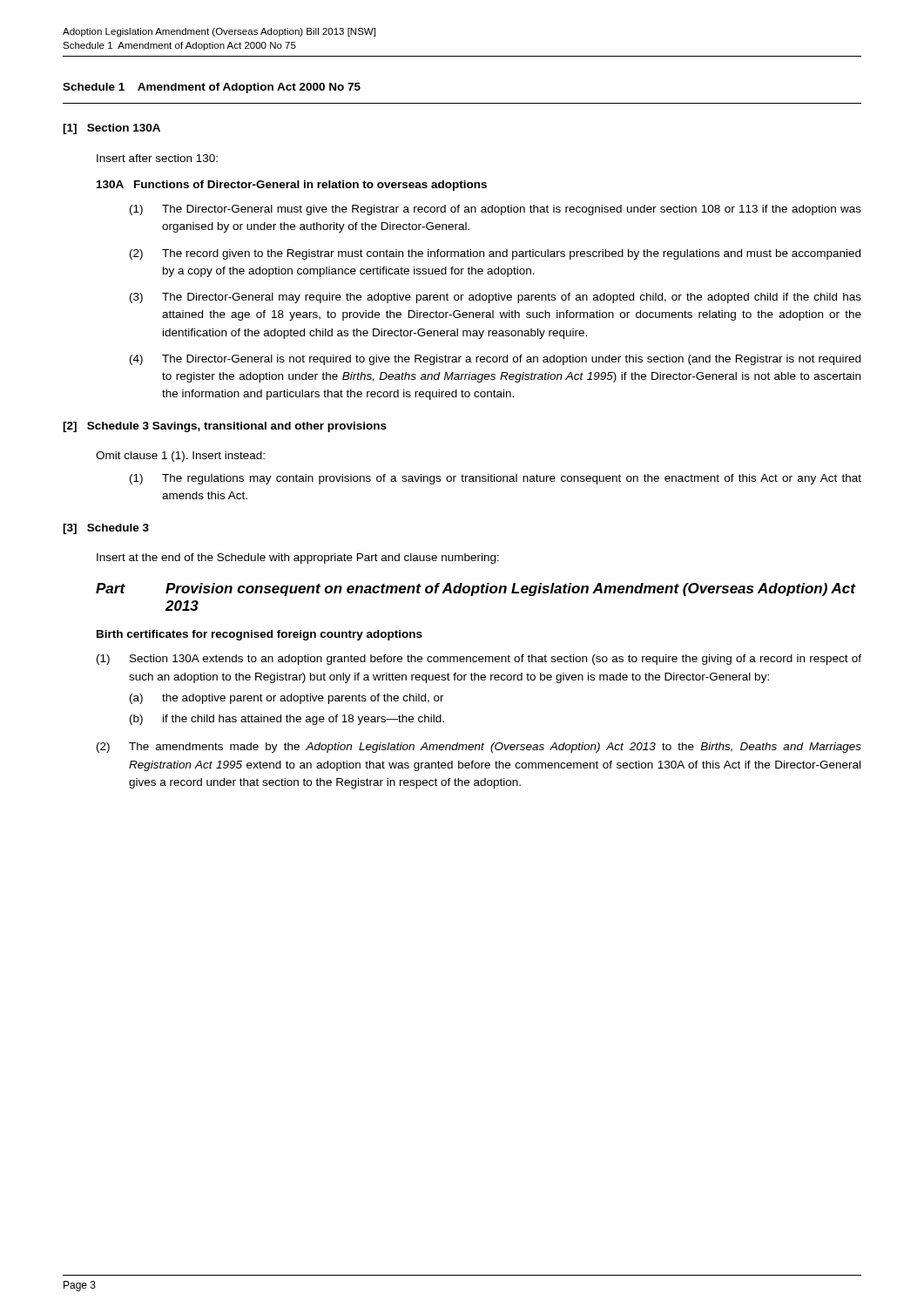924x1307 pixels.
Task: Point to the block starting "[1] Section 130A"
Action: [112, 128]
